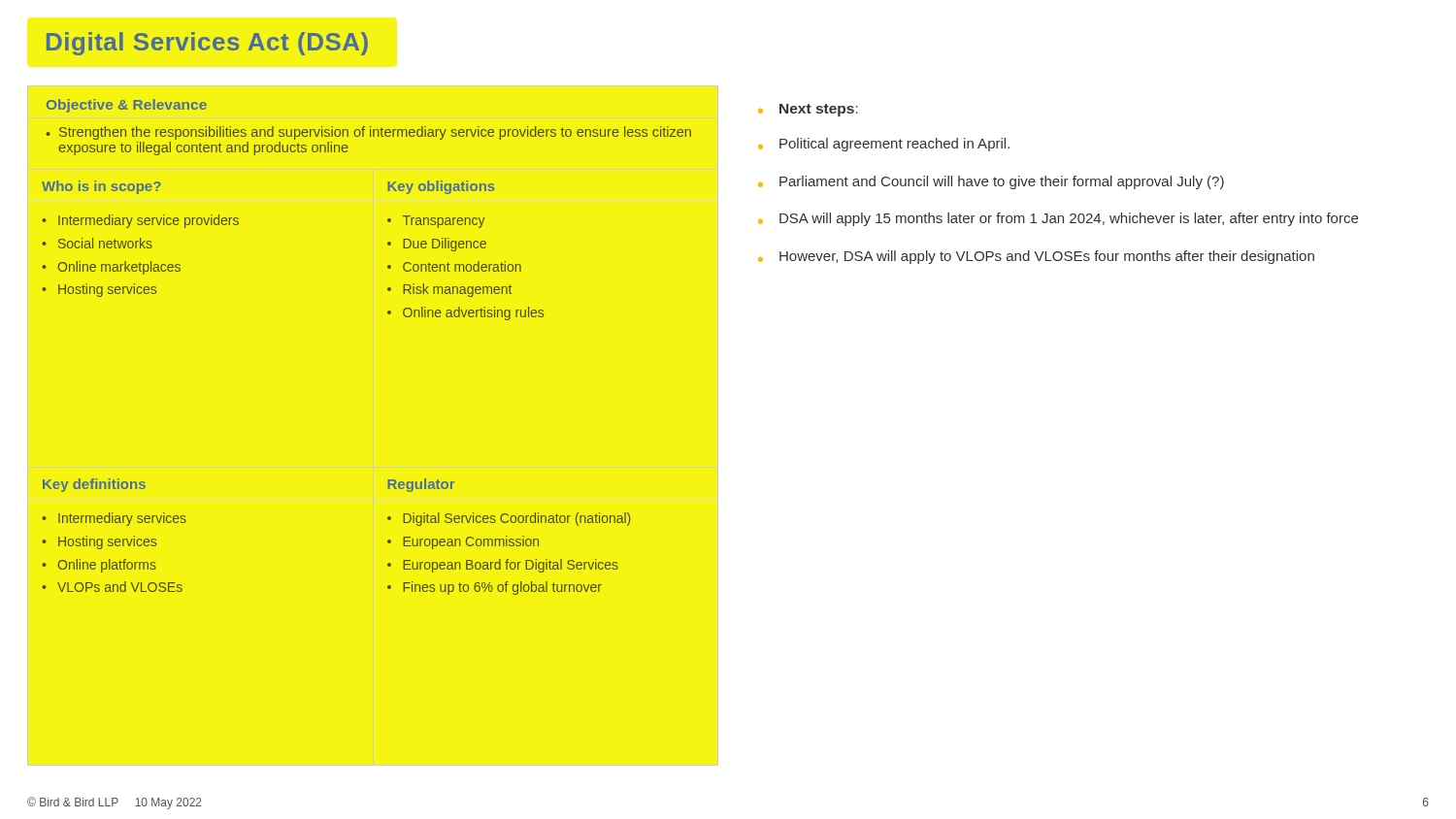Screen dimensions: 819x1456
Task: Locate the section header containing "Objective & Relevance"
Action: [126, 104]
